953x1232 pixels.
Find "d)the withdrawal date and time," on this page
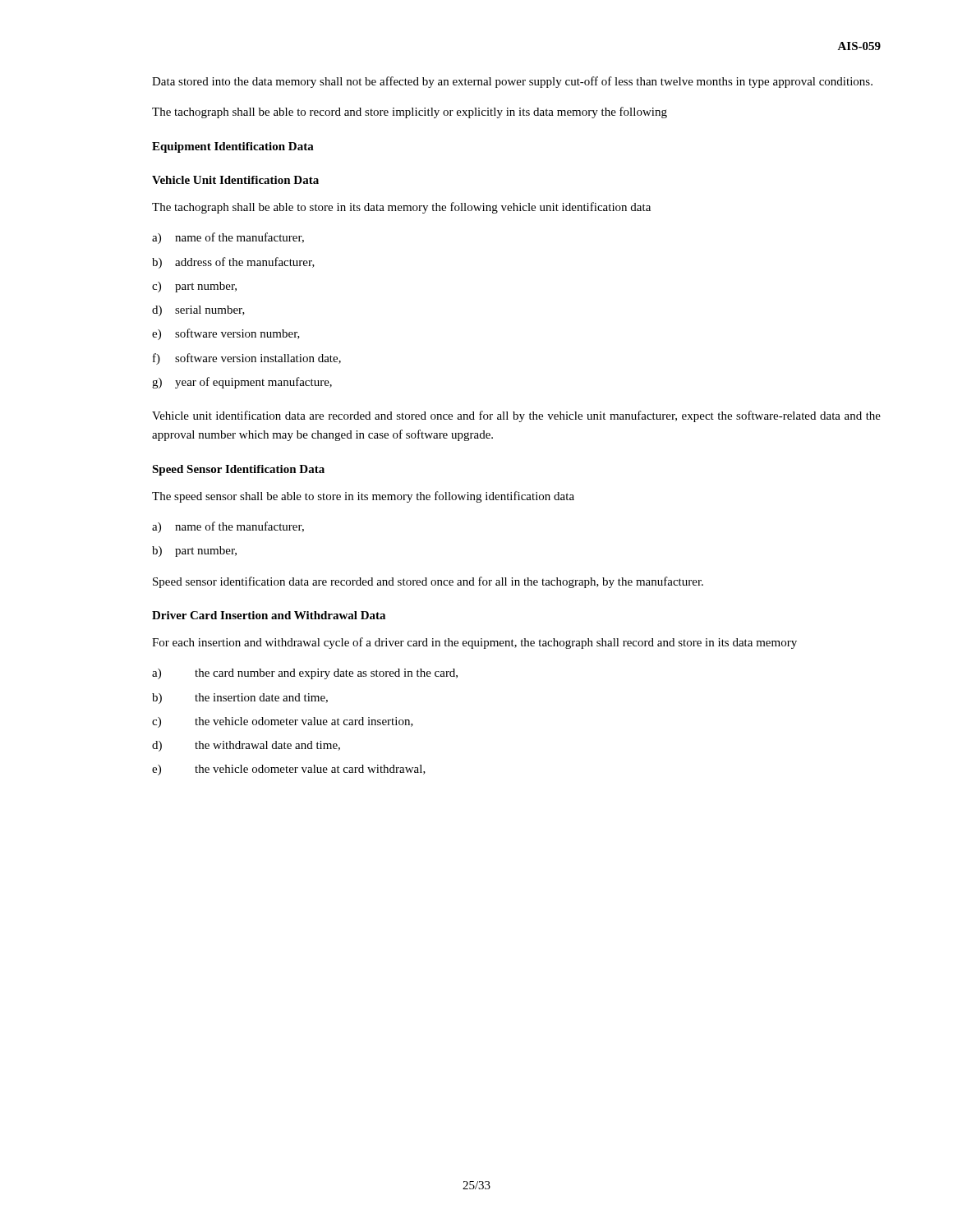click(x=246, y=745)
